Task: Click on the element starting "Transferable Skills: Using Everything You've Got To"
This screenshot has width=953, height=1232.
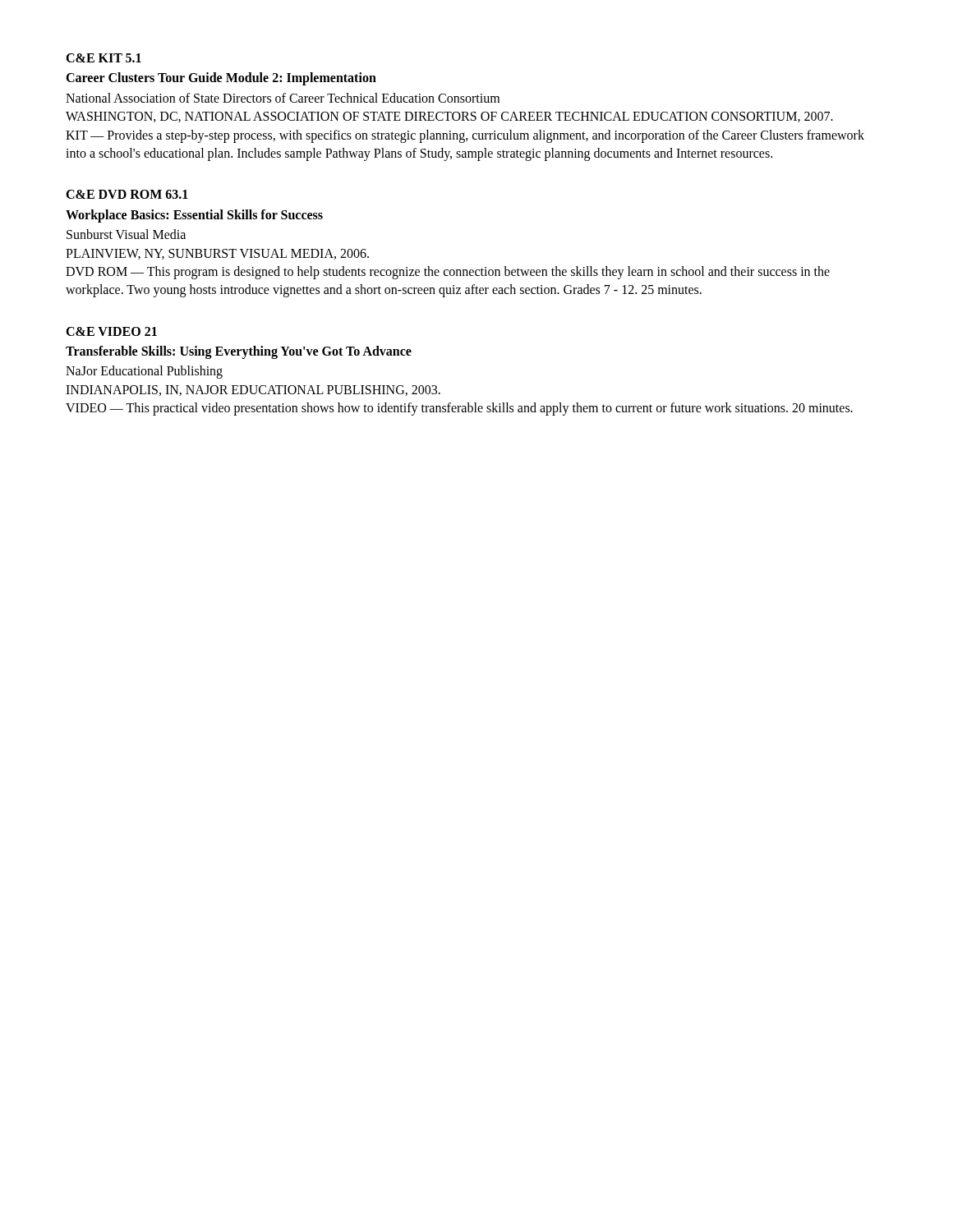Action: click(x=239, y=351)
